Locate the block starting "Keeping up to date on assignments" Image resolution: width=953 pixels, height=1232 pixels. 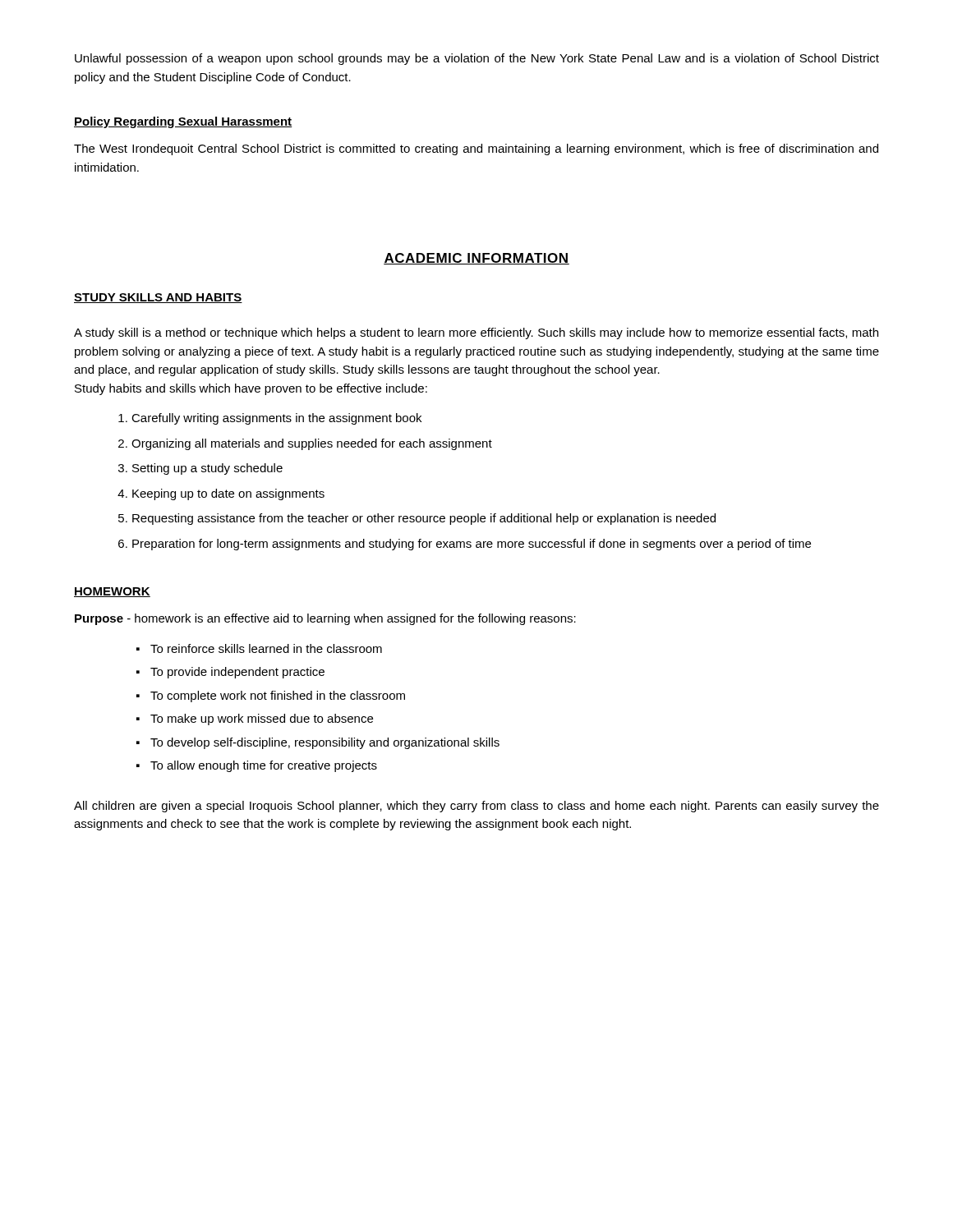[x=228, y=494]
